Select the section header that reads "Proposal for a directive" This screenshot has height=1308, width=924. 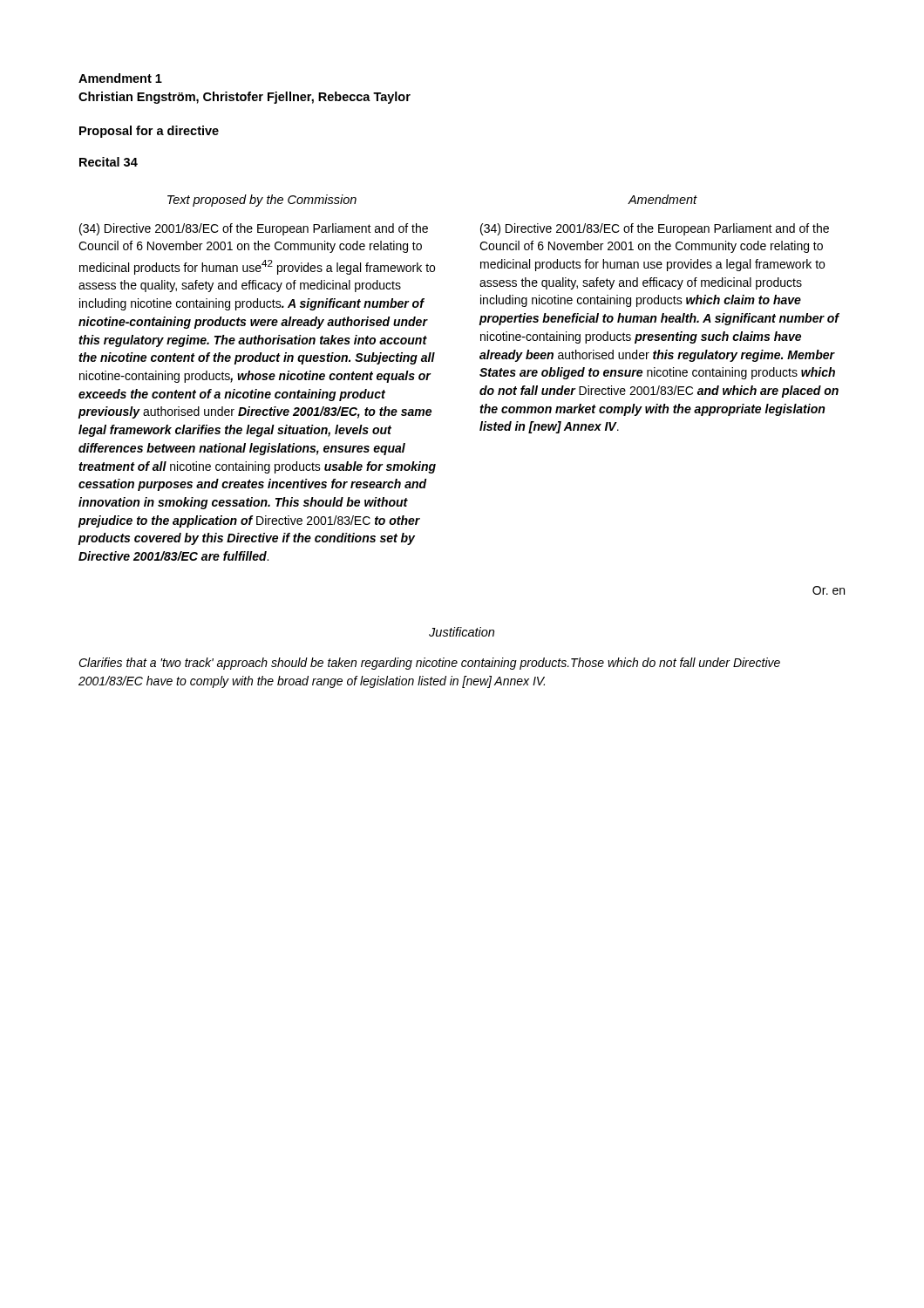pyautogui.click(x=149, y=132)
